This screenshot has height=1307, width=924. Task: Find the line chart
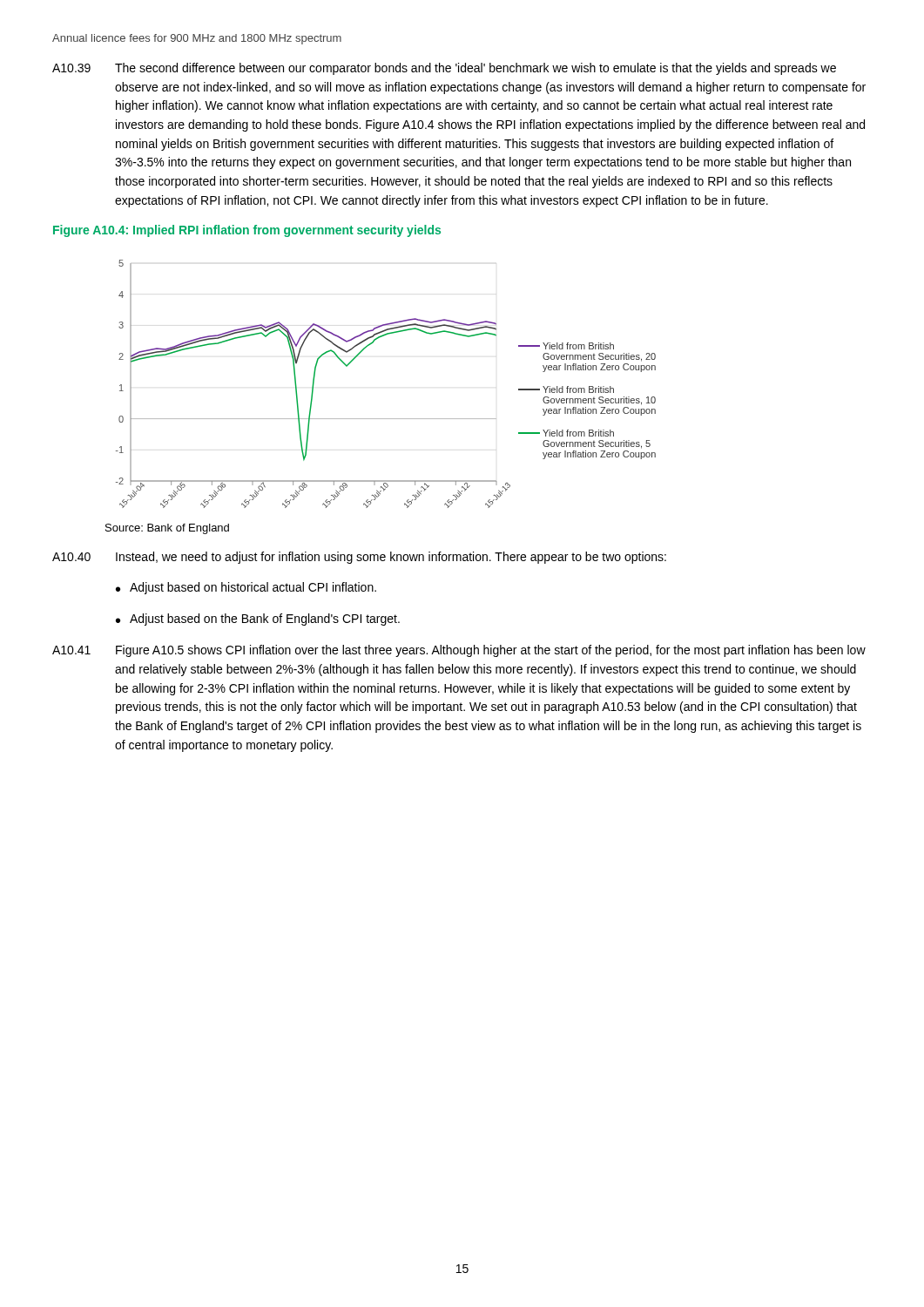click(462, 380)
